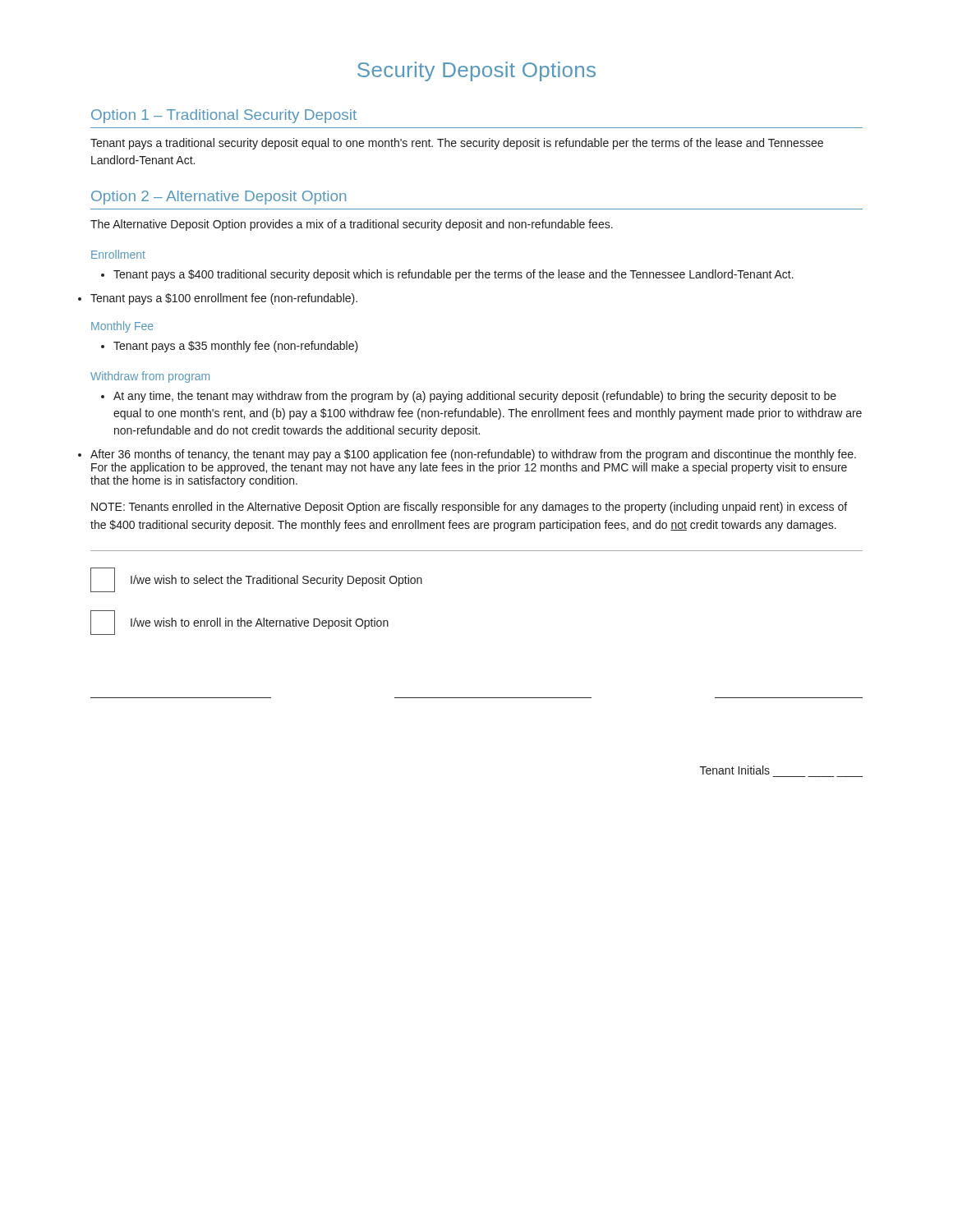Locate the list item that says "At any time, the tenant may"
This screenshot has height=1232, width=953.
click(x=476, y=414)
